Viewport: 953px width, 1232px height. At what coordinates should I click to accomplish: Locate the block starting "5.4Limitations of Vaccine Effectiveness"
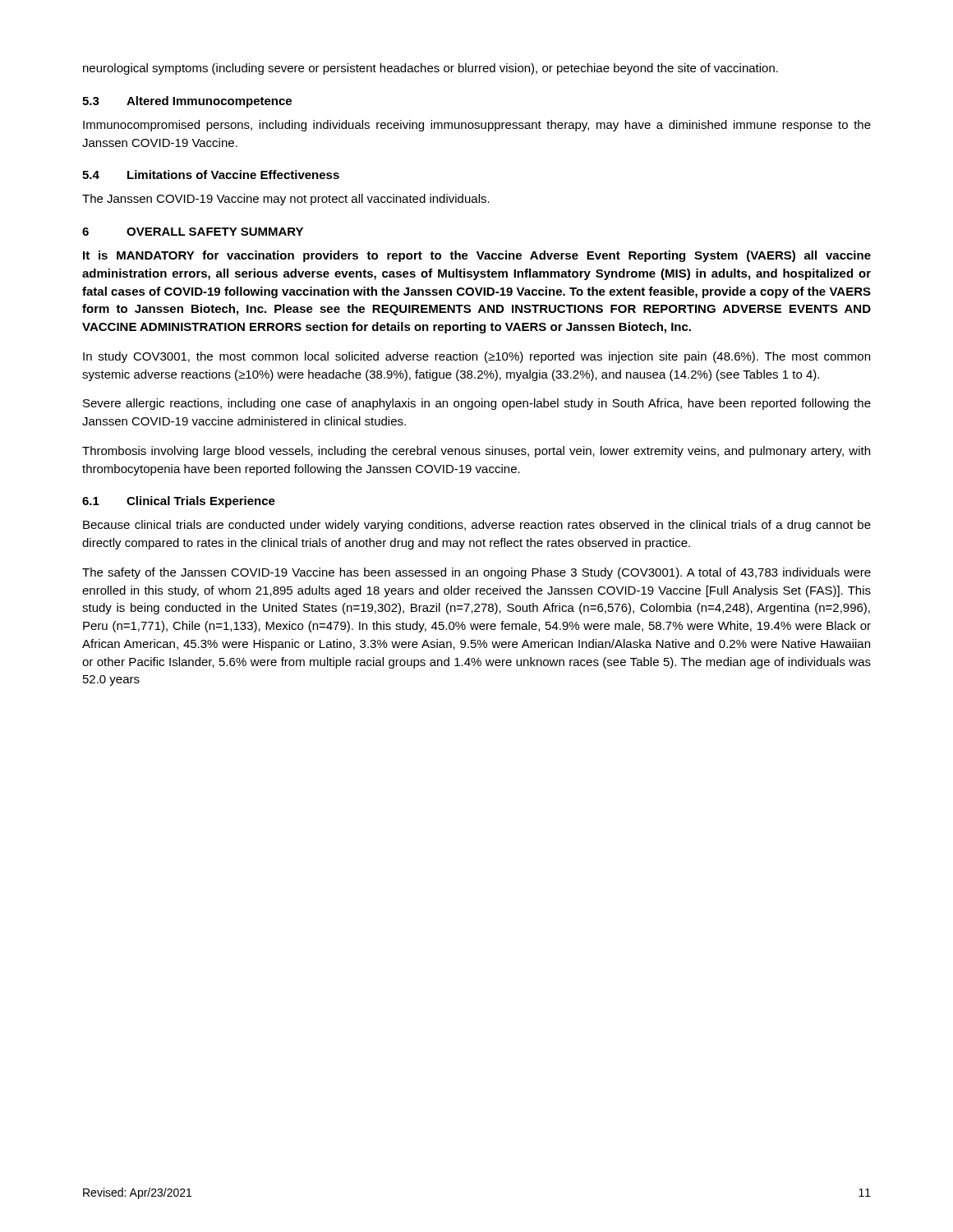[211, 175]
